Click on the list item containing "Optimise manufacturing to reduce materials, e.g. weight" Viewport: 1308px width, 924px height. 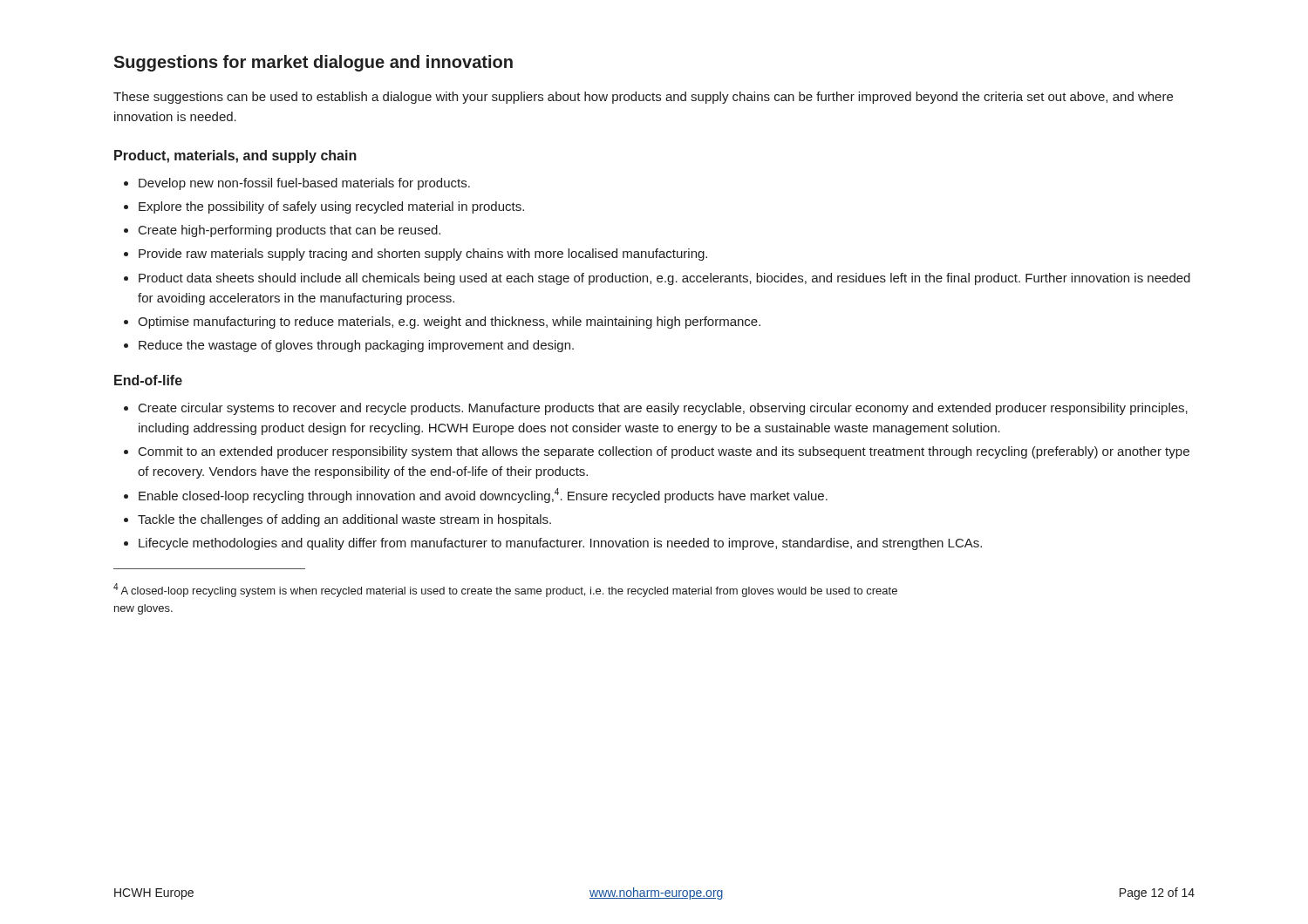coord(654,321)
